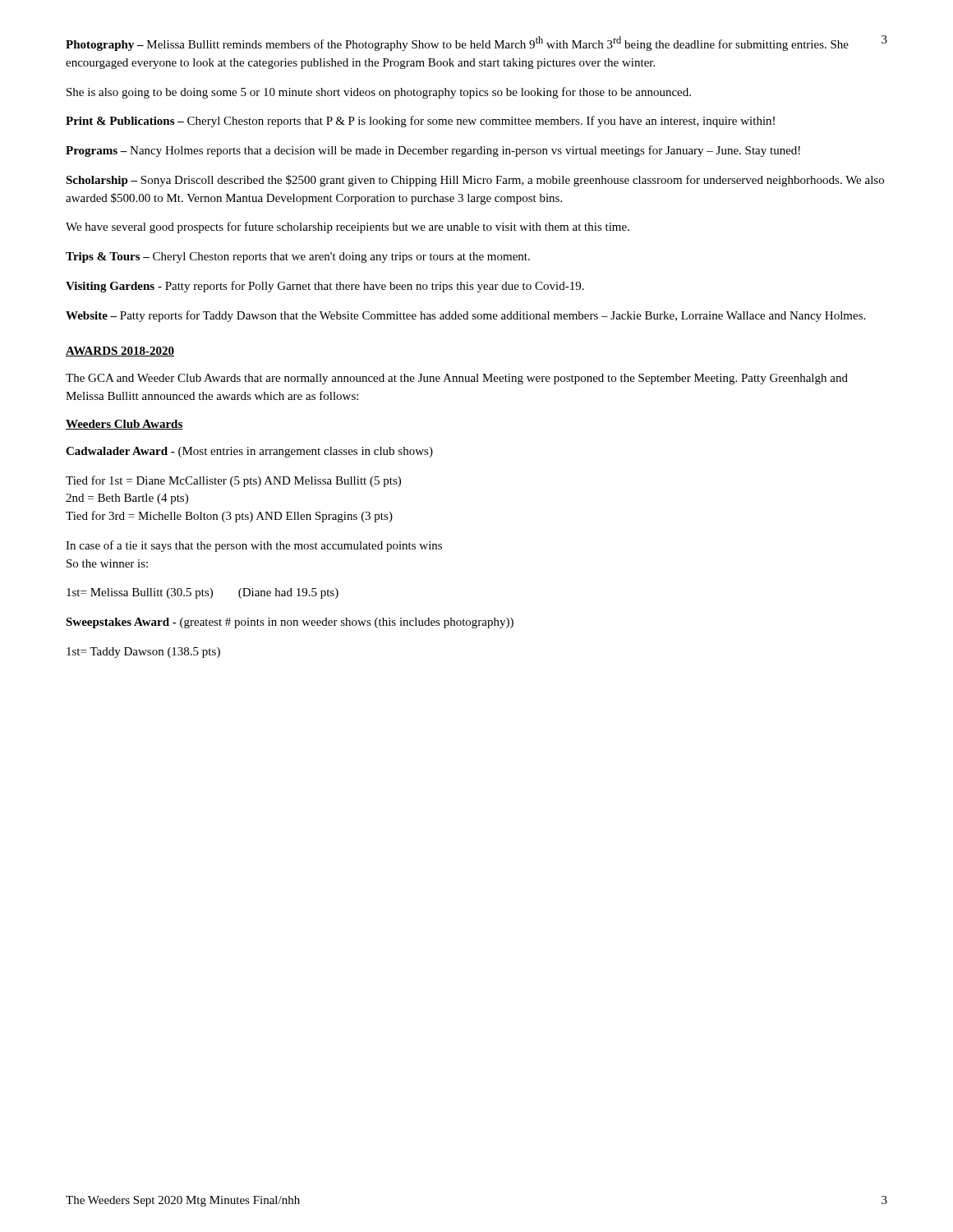Locate the text block starting "Sweepstakes Award -"
Image resolution: width=953 pixels, height=1232 pixels.
290,622
